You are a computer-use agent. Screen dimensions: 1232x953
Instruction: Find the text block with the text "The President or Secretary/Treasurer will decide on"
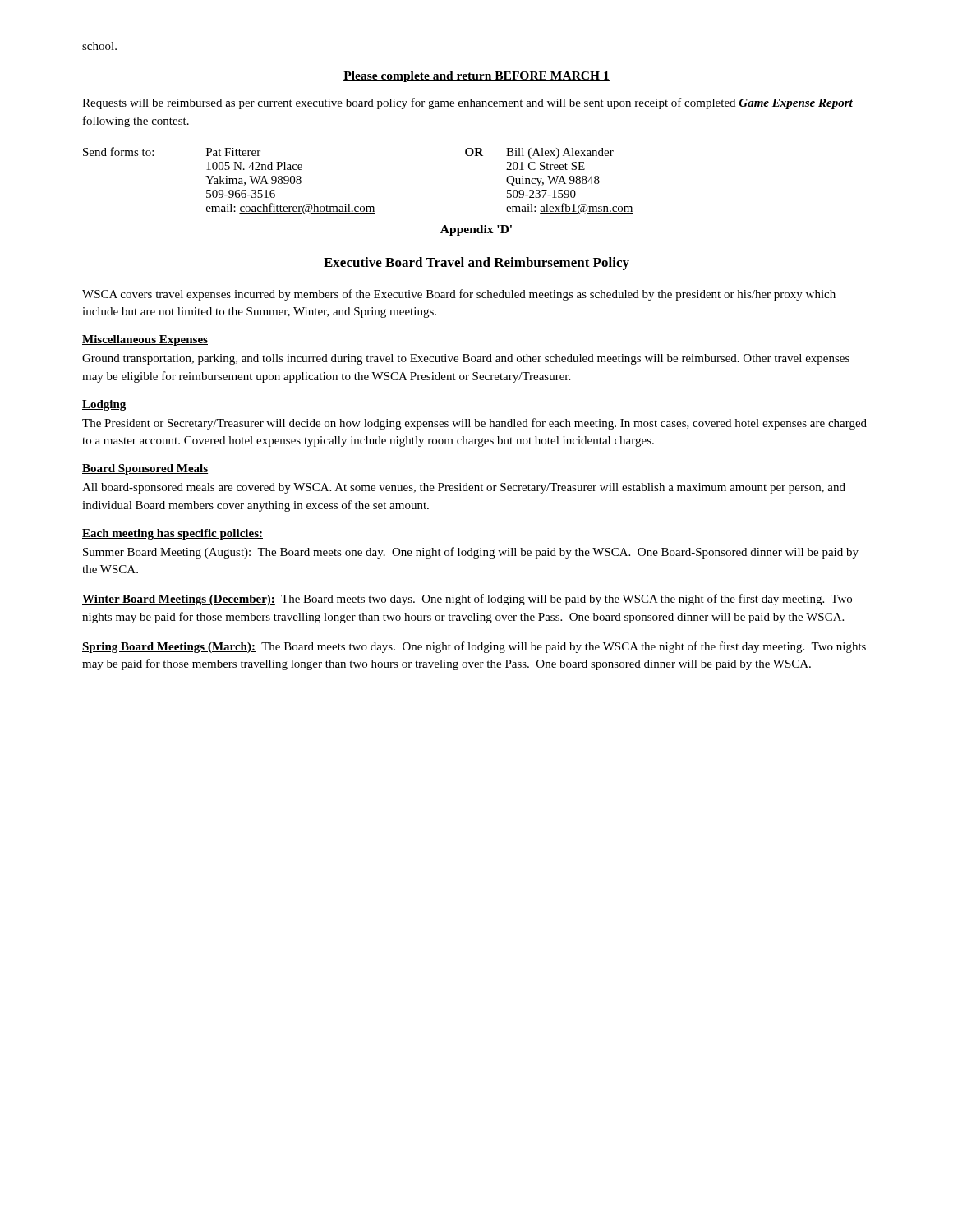[474, 432]
